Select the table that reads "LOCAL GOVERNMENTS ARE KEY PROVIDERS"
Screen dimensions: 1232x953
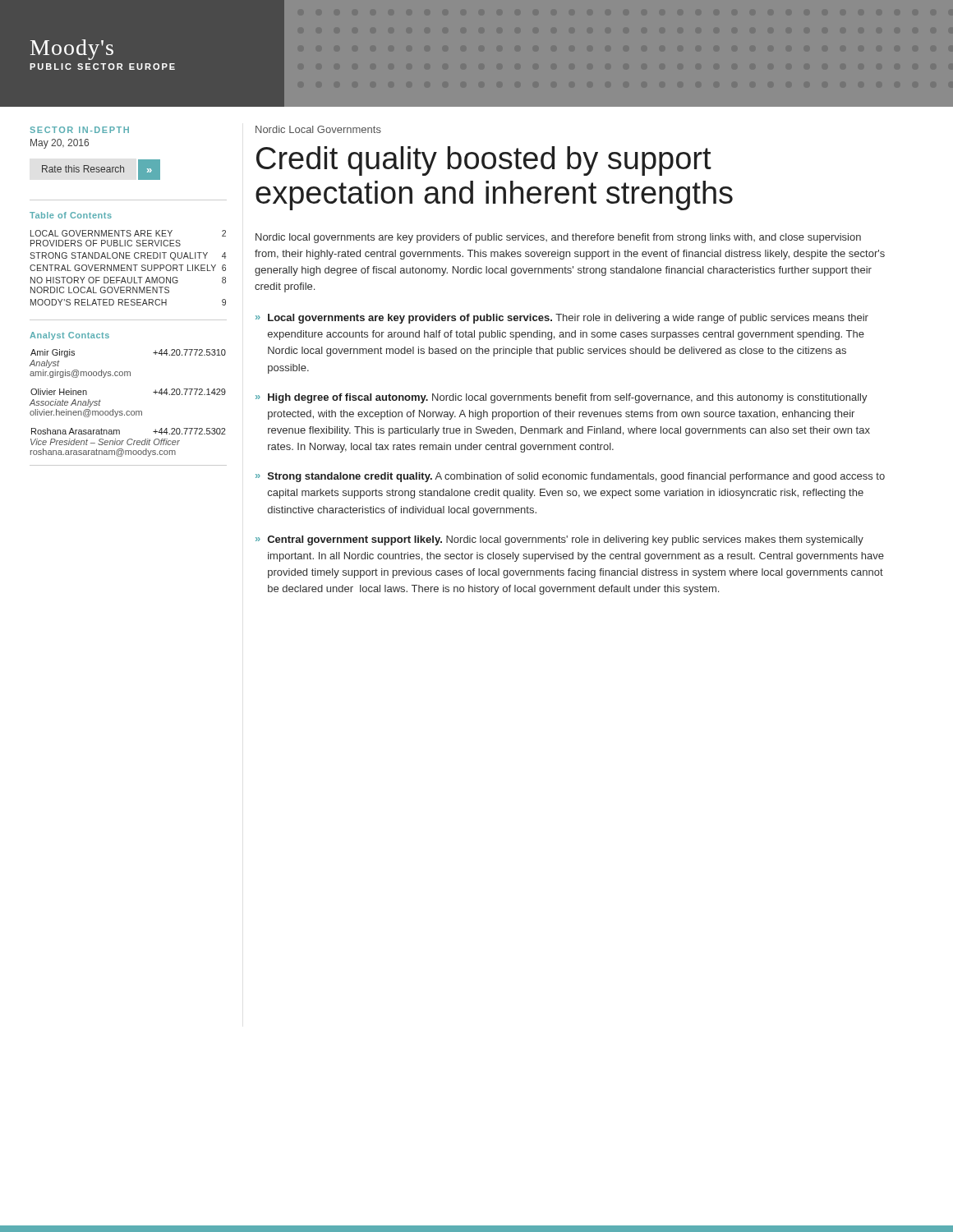[128, 267]
